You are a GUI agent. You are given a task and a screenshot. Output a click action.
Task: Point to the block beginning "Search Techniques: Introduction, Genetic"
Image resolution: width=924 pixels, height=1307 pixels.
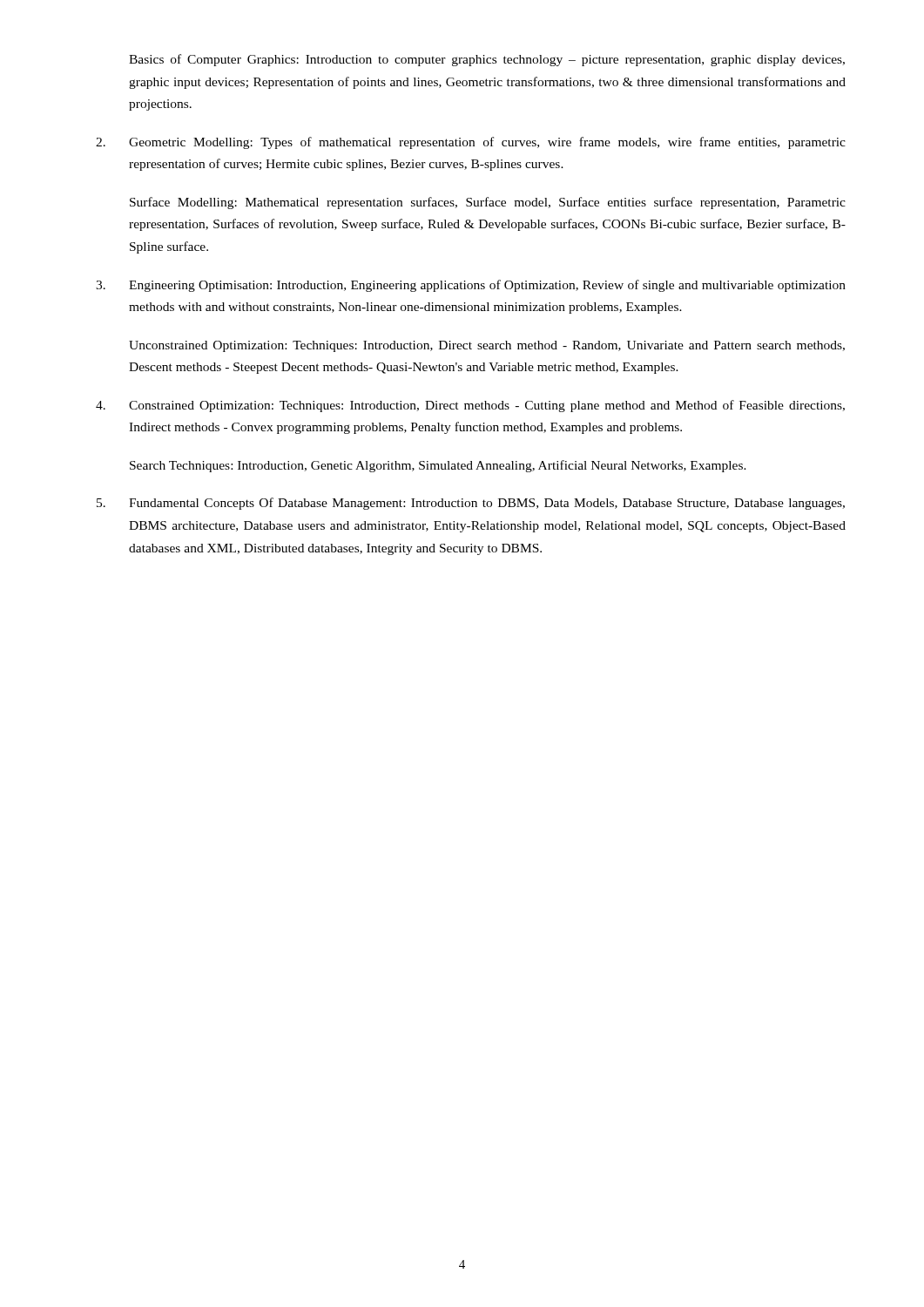pos(438,465)
